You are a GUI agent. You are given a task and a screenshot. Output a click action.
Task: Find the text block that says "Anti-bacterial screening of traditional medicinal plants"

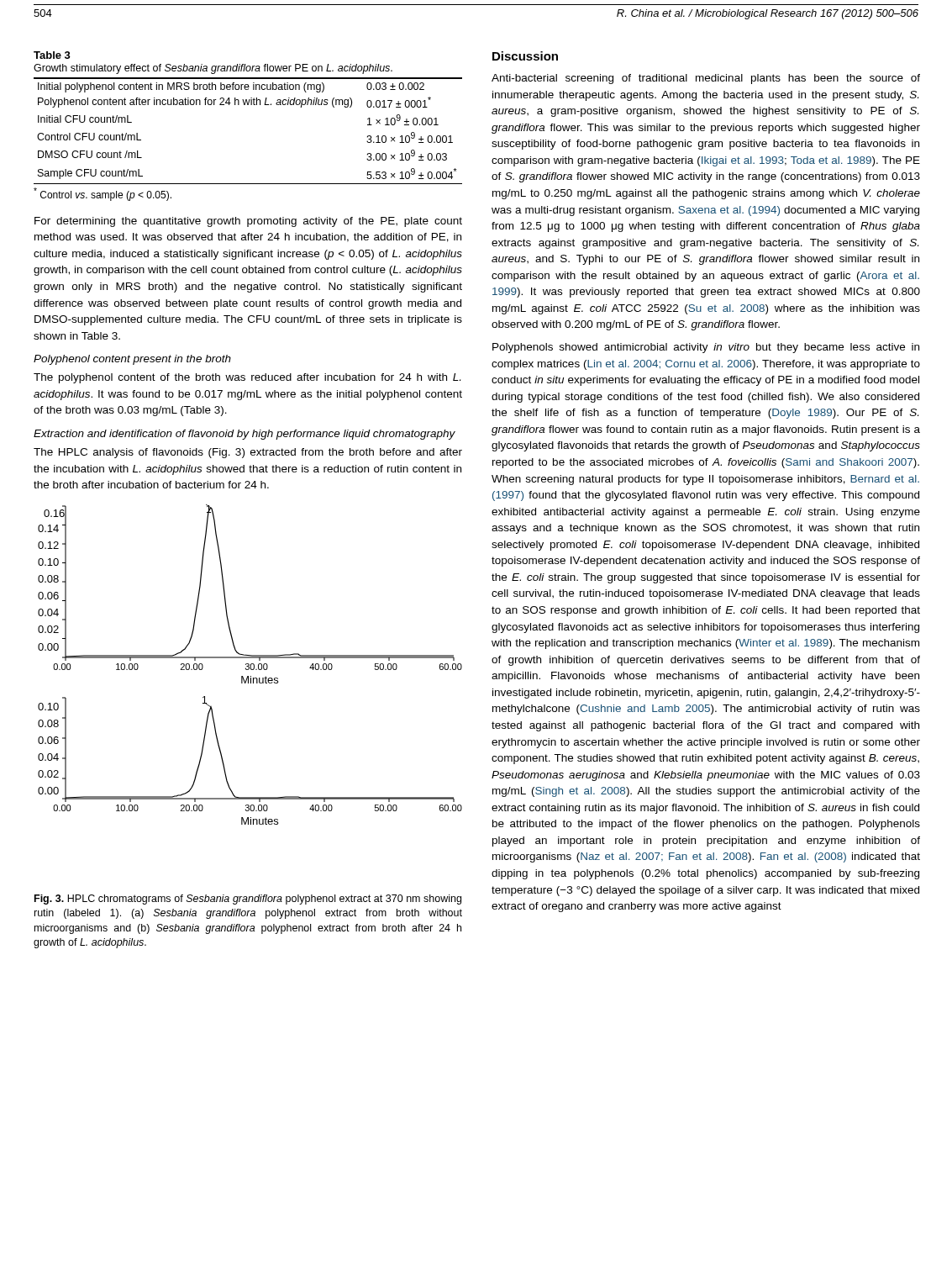pyautogui.click(x=706, y=201)
